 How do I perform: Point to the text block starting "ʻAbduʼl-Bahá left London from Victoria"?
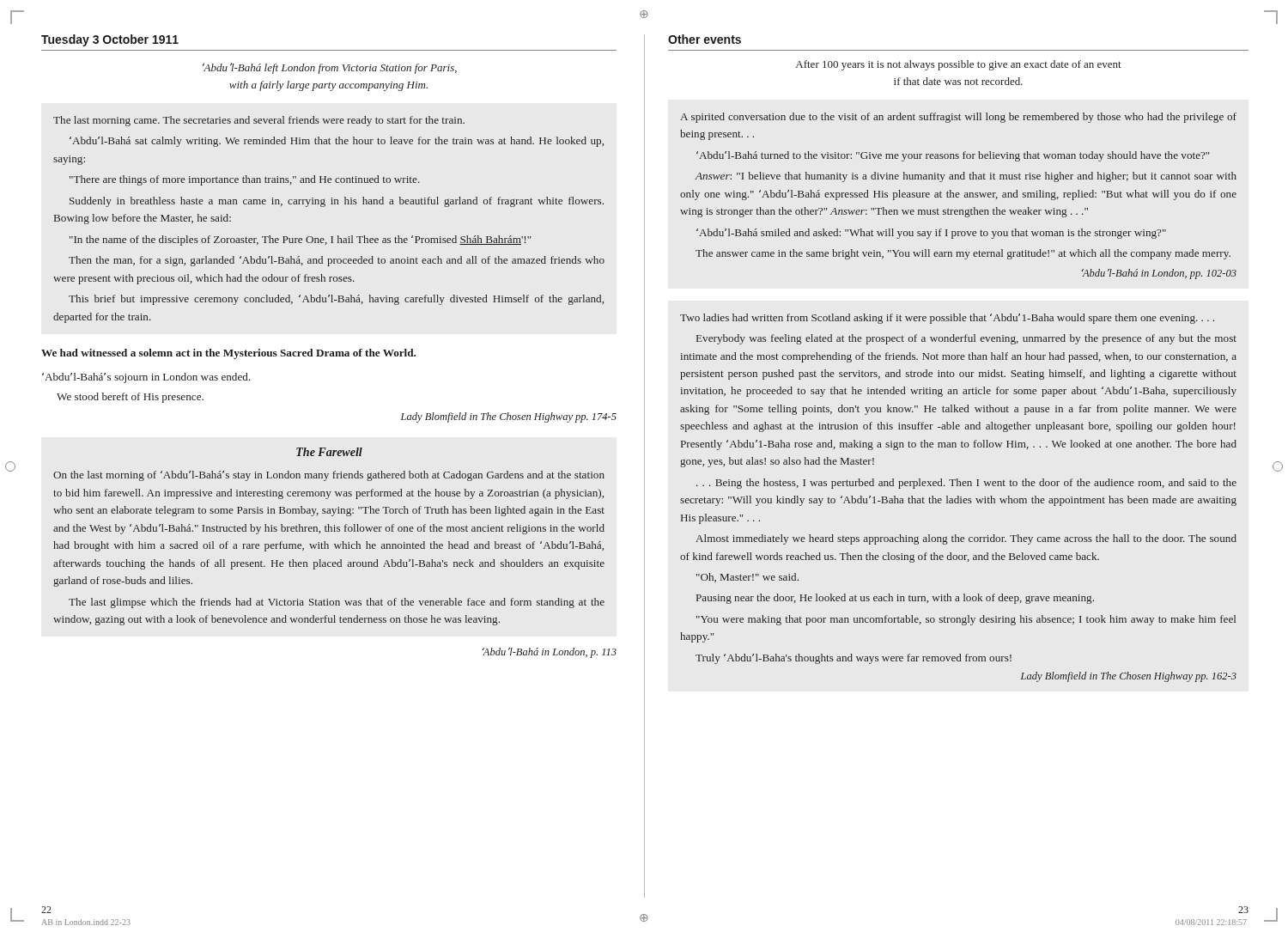329,76
